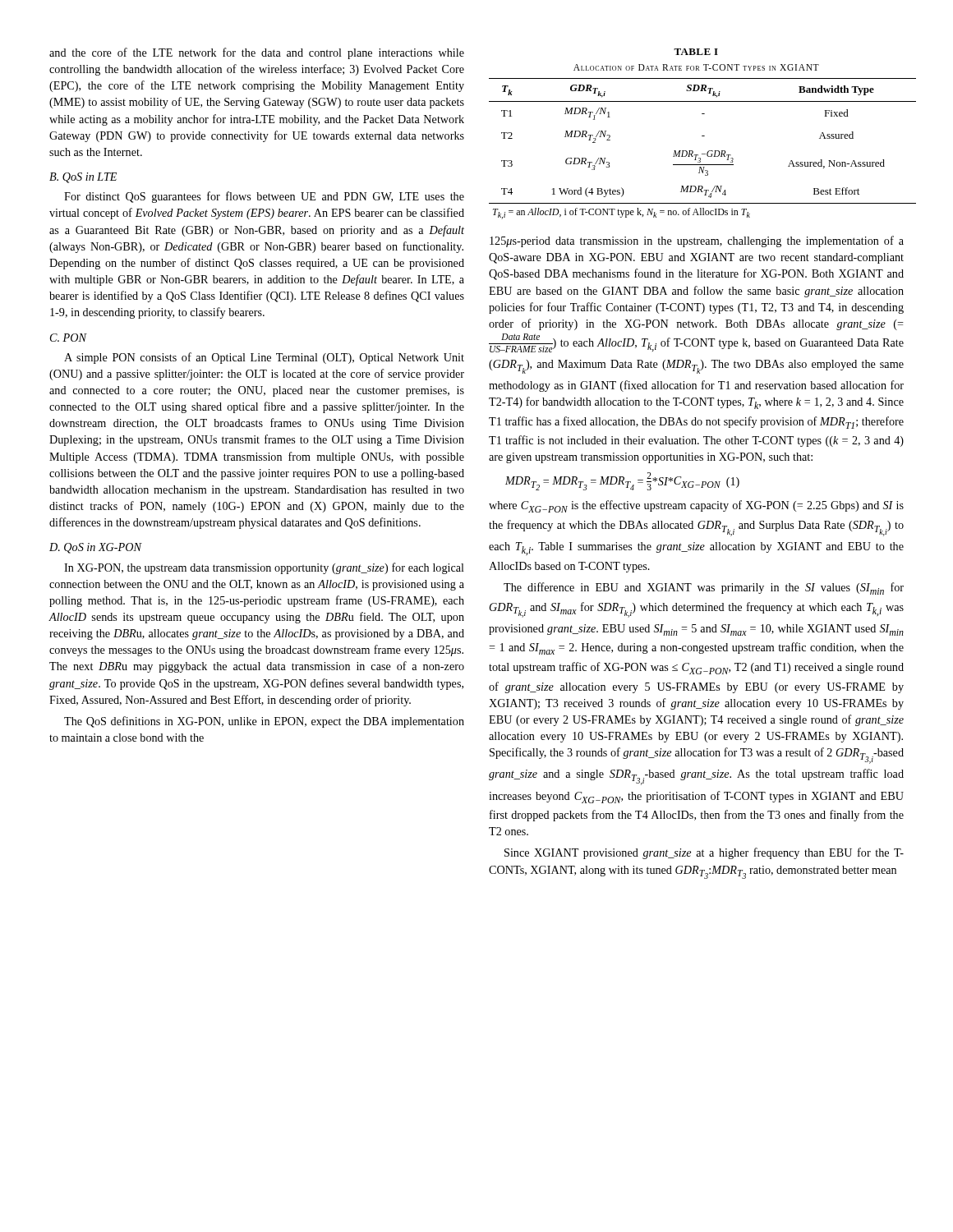
Task: Find the text block starting "125μs-period data transmission in the upstream,"
Action: 696,349
